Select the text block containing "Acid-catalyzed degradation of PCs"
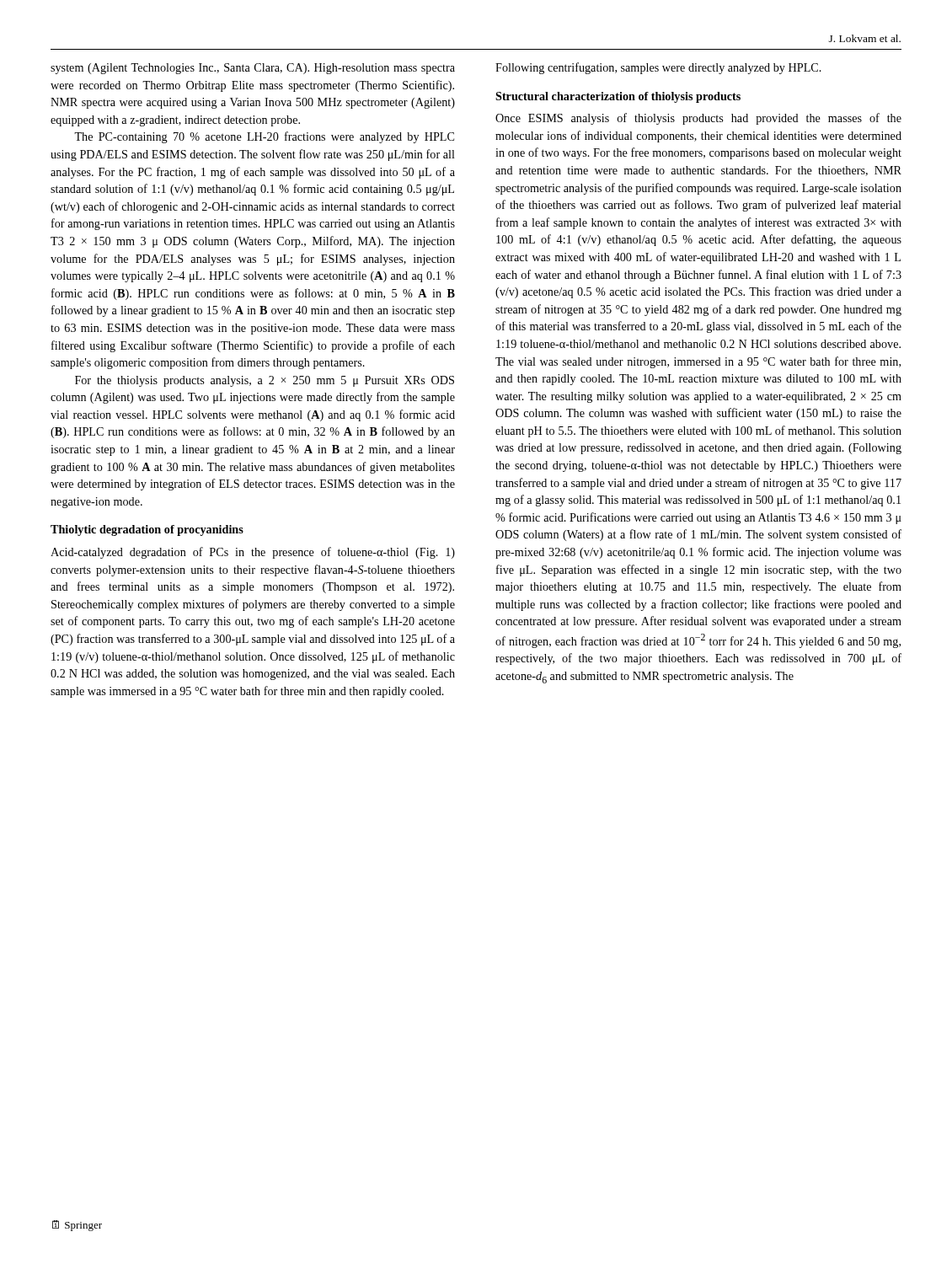The image size is (952, 1264). [x=253, y=622]
